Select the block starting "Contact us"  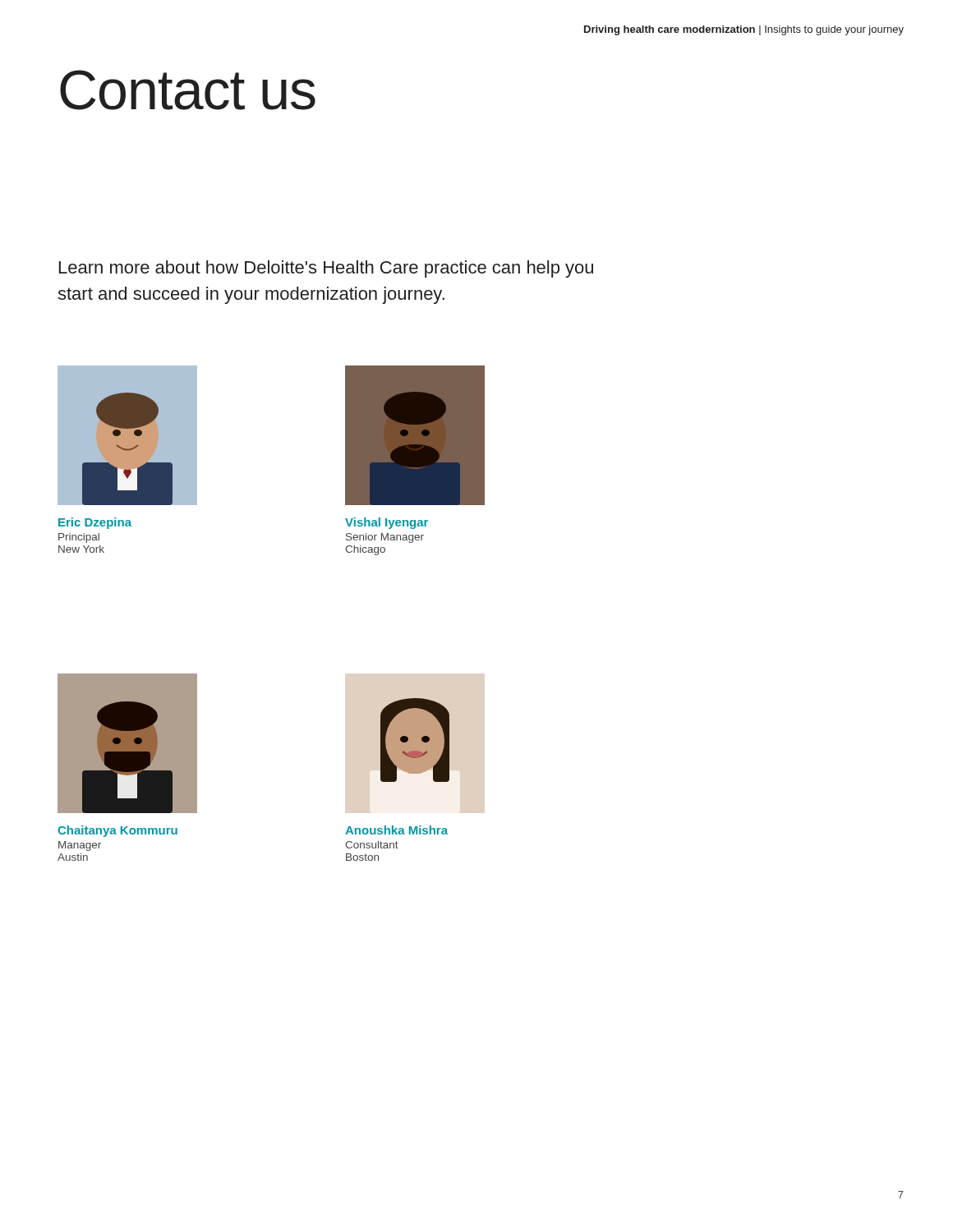tap(187, 90)
